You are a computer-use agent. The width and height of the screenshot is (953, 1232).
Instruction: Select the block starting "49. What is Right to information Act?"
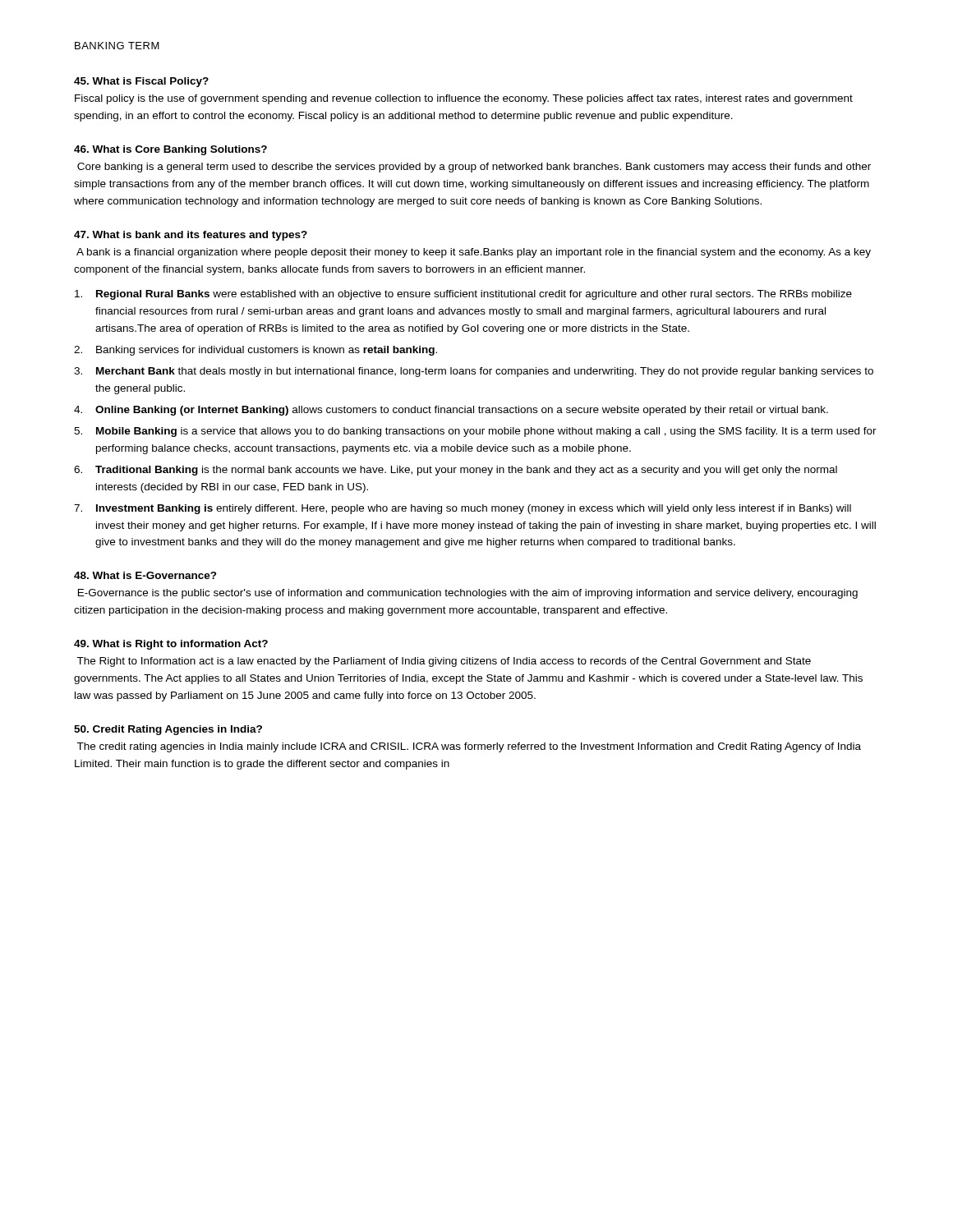(x=171, y=644)
